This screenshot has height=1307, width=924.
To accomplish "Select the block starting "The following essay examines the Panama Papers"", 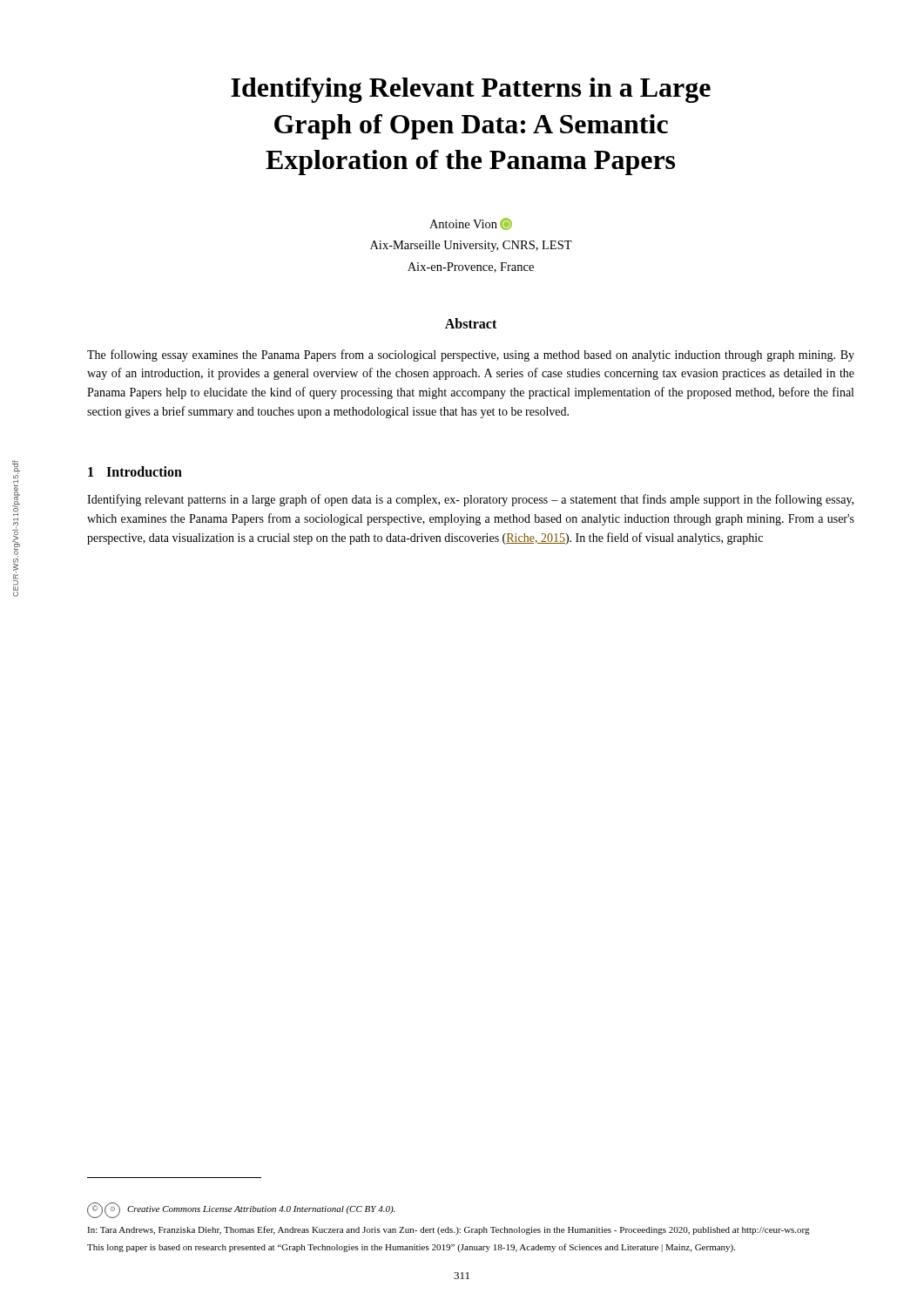I will pos(471,383).
